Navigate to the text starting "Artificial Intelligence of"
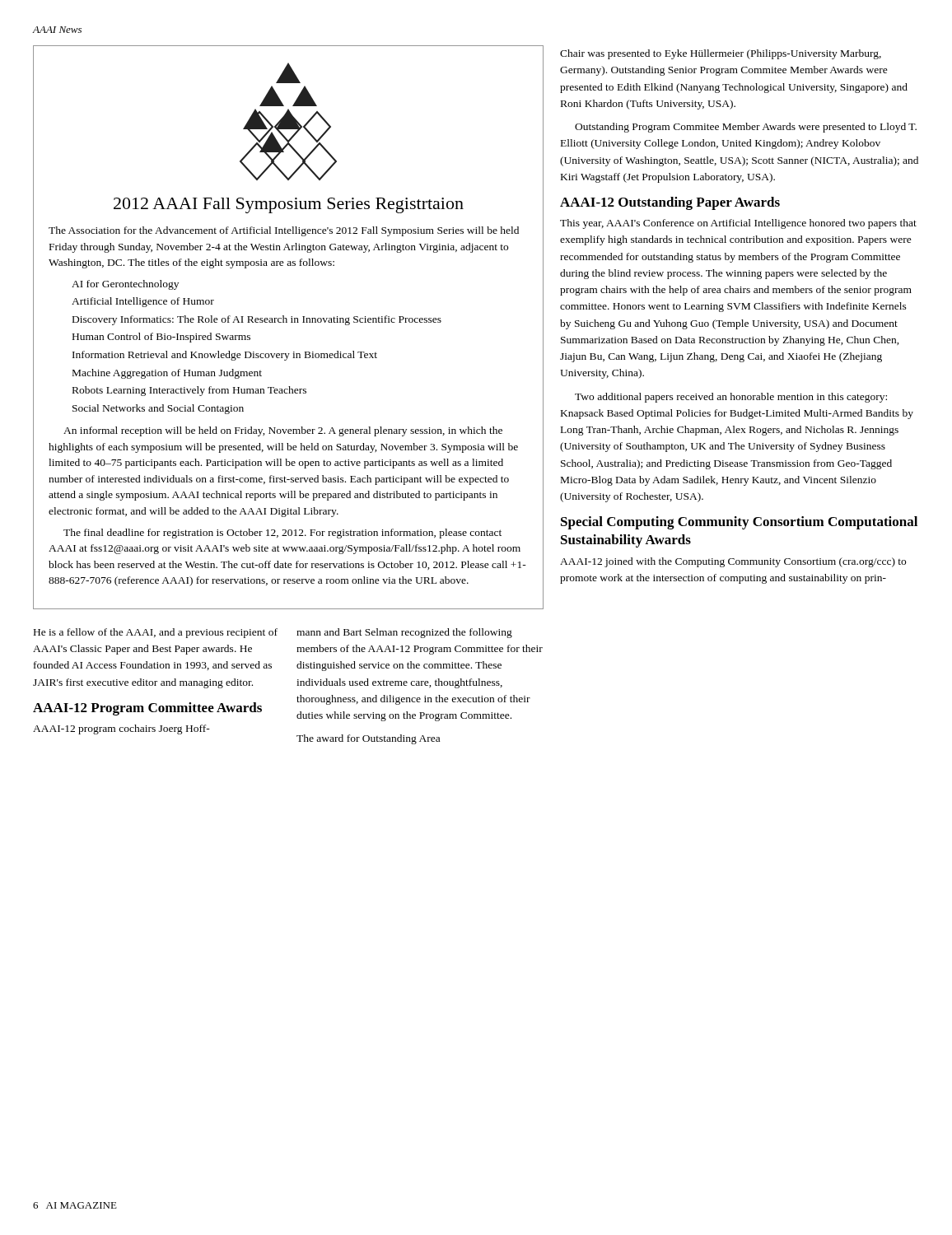The width and height of the screenshot is (952, 1235). (x=143, y=301)
